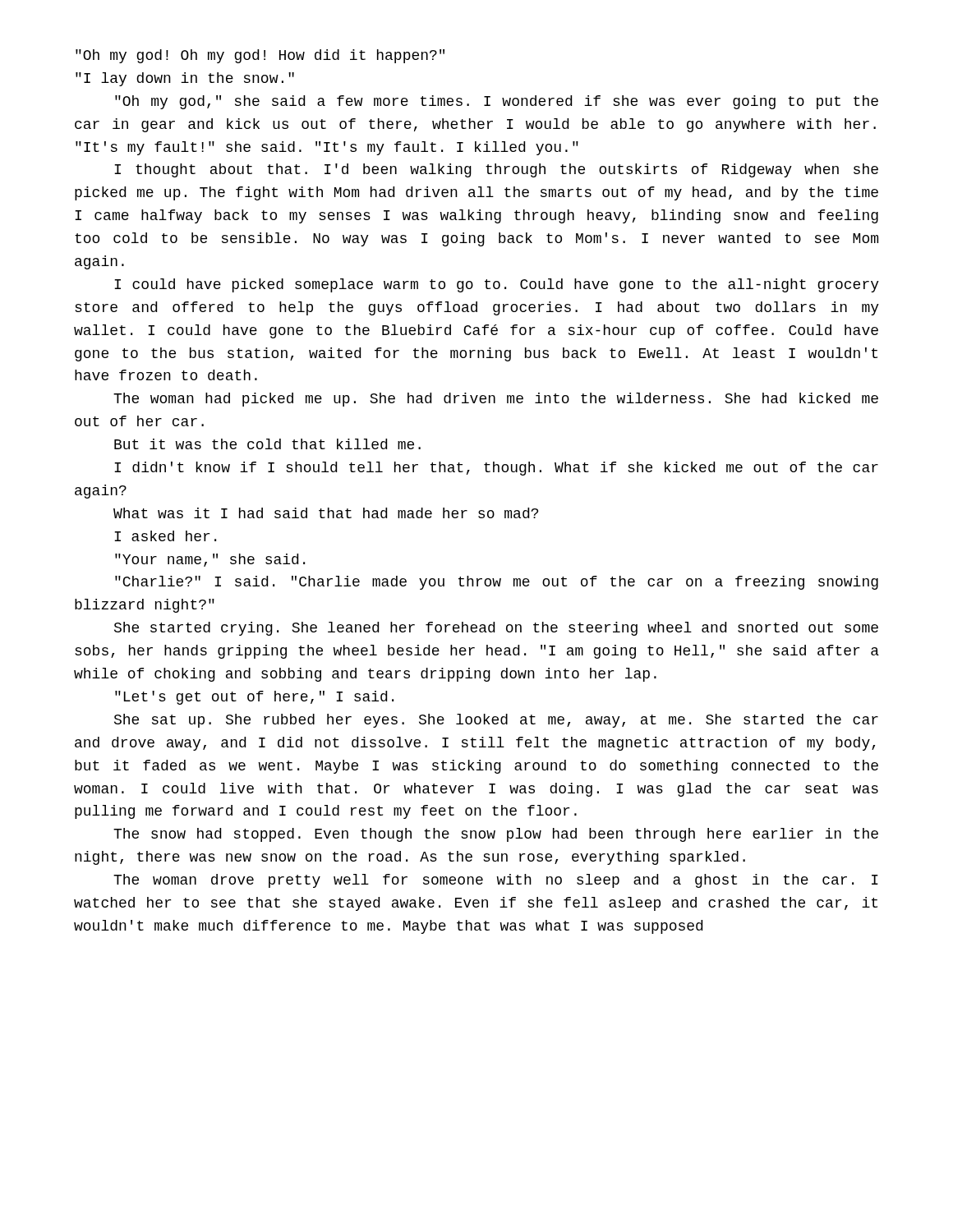Click on the text block that reads "I thought about"

point(476,217)
